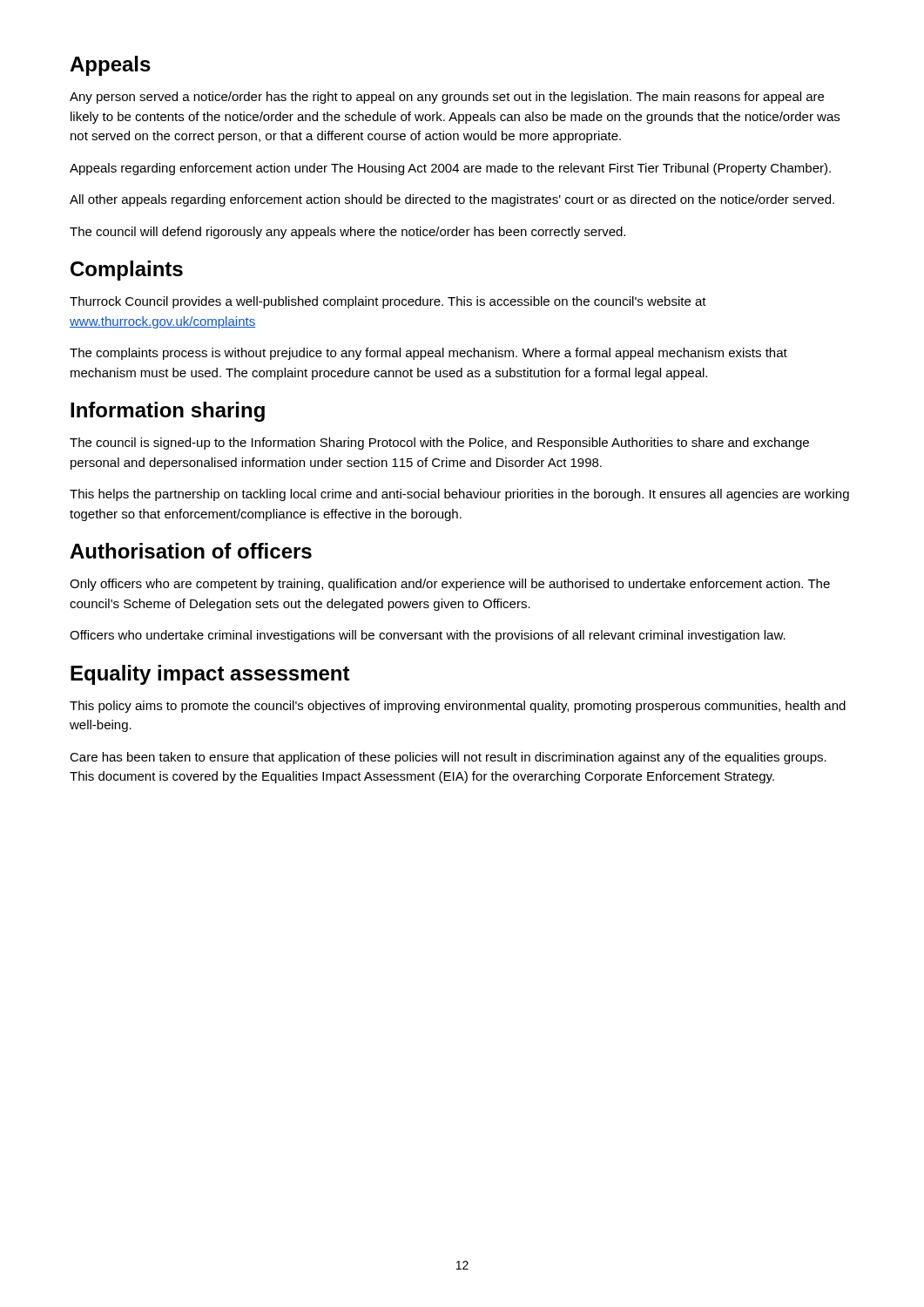
Task: Locate the block of text that opens with "This policy aims"
Action: click(x=462, y=715)
